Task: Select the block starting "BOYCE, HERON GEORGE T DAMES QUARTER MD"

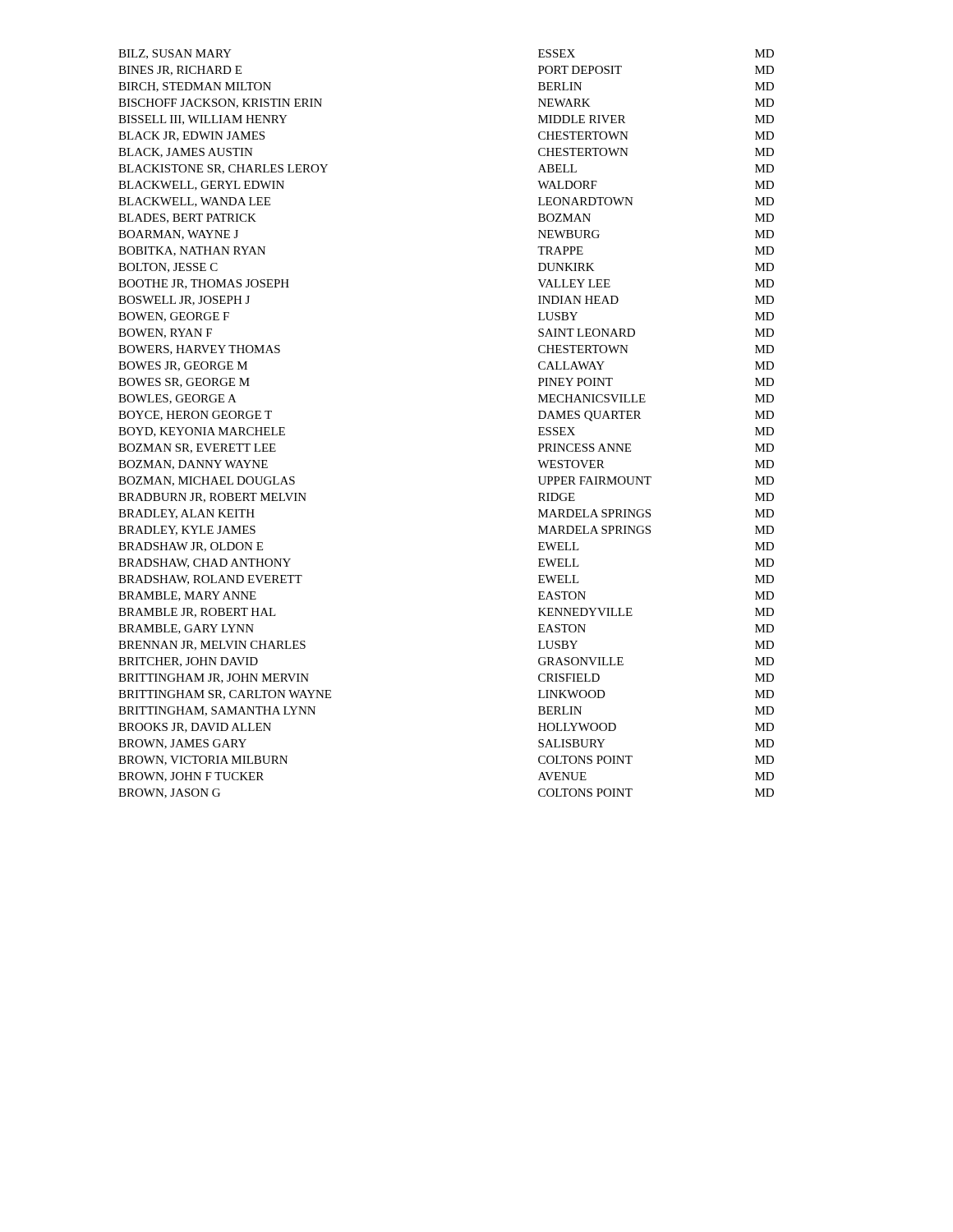Action: (x=198, y=417)
